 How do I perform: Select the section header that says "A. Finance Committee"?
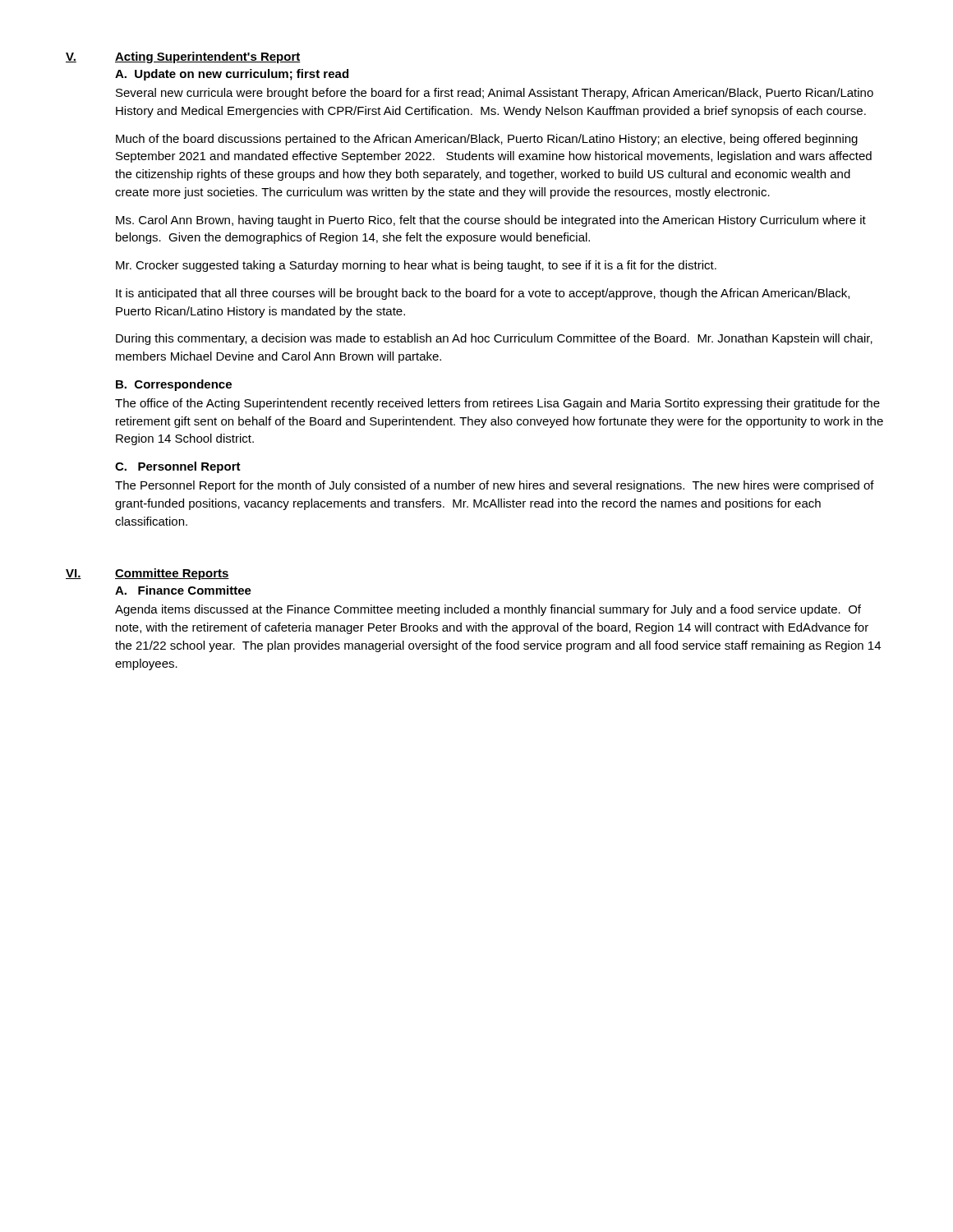183,590
